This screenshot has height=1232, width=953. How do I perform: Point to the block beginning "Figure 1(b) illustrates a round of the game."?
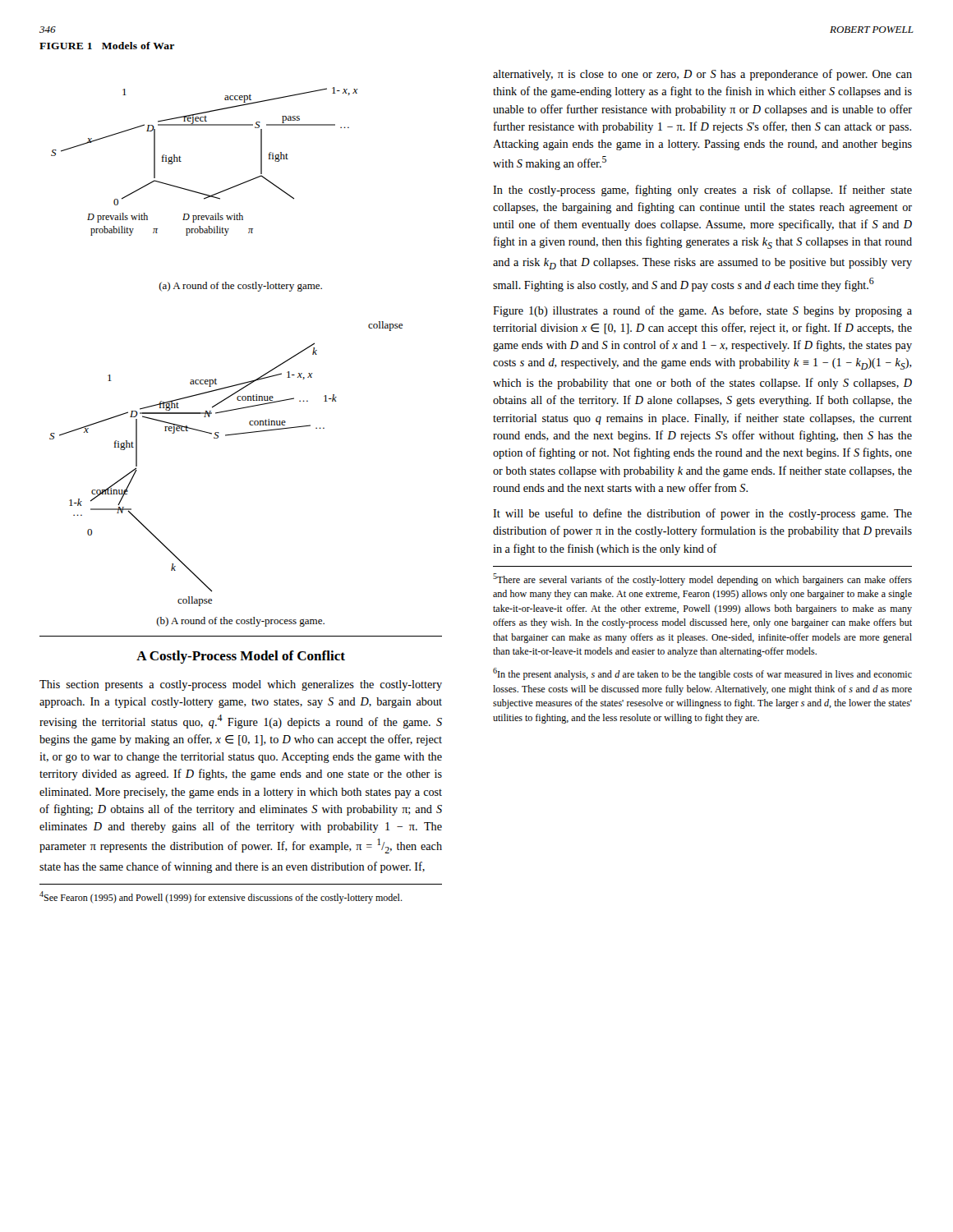(702, 399)
